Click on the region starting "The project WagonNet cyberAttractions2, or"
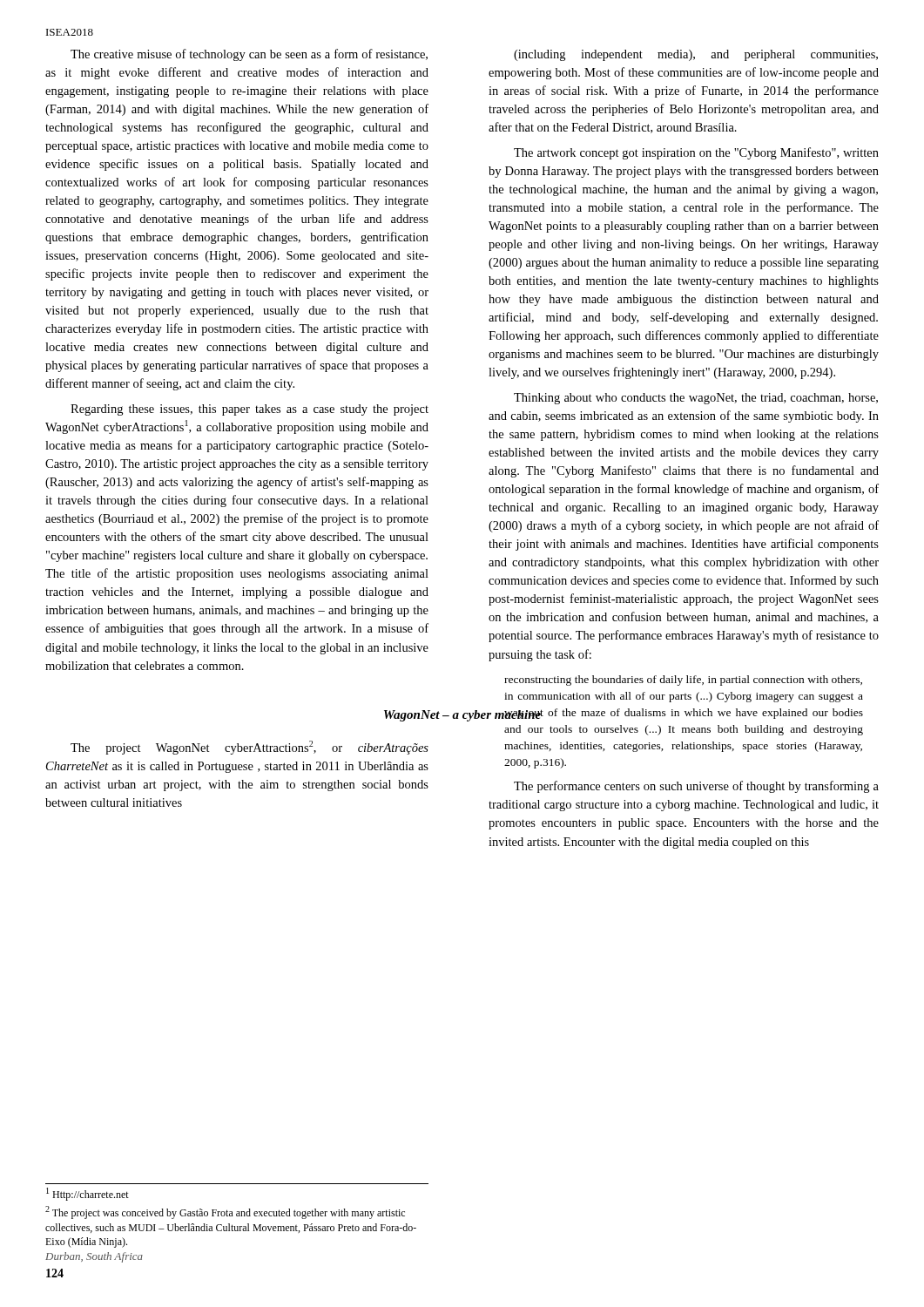Image resolution: width=924 pixels, height=1307 pixels. pos(237,776)
